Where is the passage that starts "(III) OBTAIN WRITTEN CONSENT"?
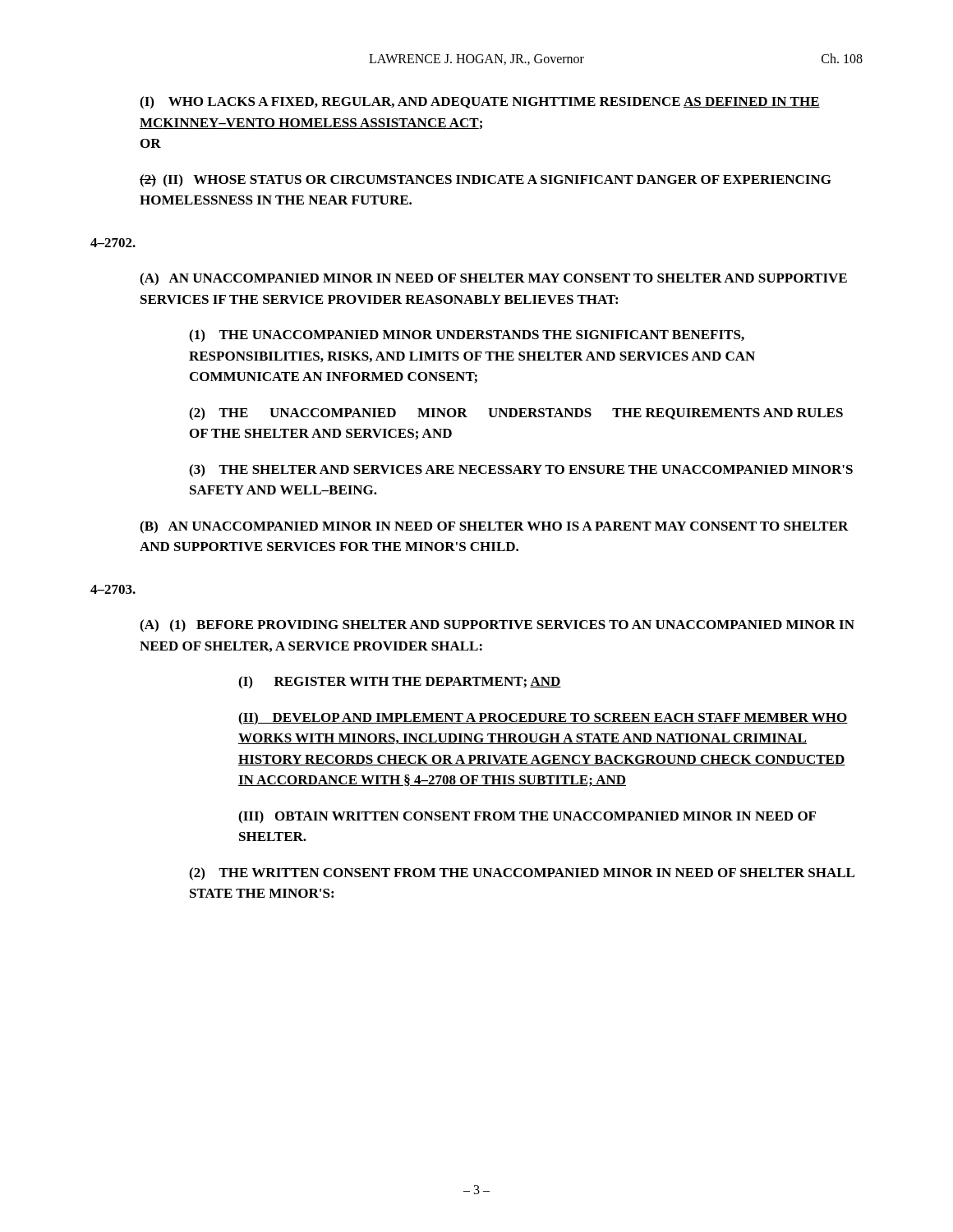The height and width of the screenshot is (1232, 953). [550, 826]
